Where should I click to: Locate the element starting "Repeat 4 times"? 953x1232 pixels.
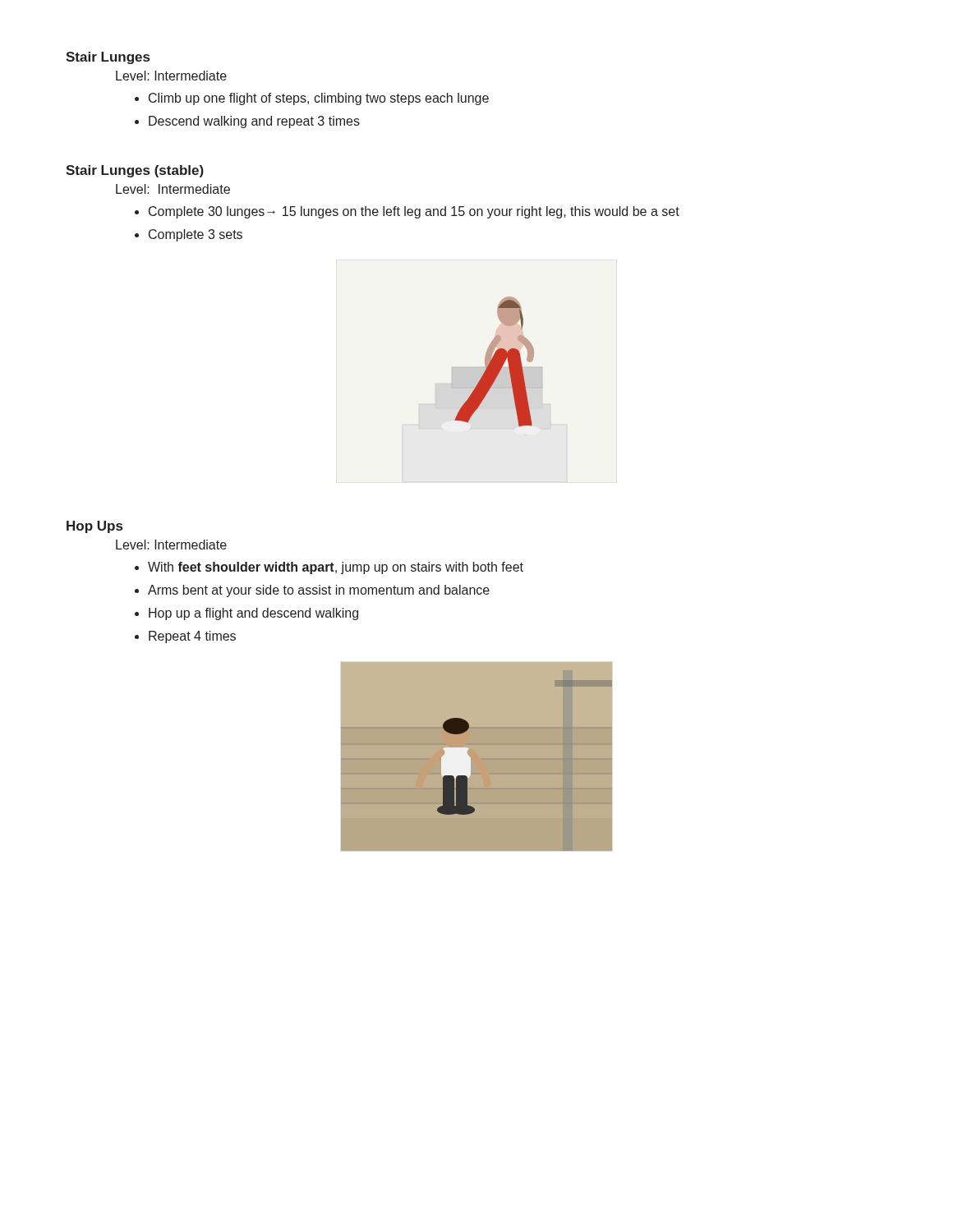point(192,636)
